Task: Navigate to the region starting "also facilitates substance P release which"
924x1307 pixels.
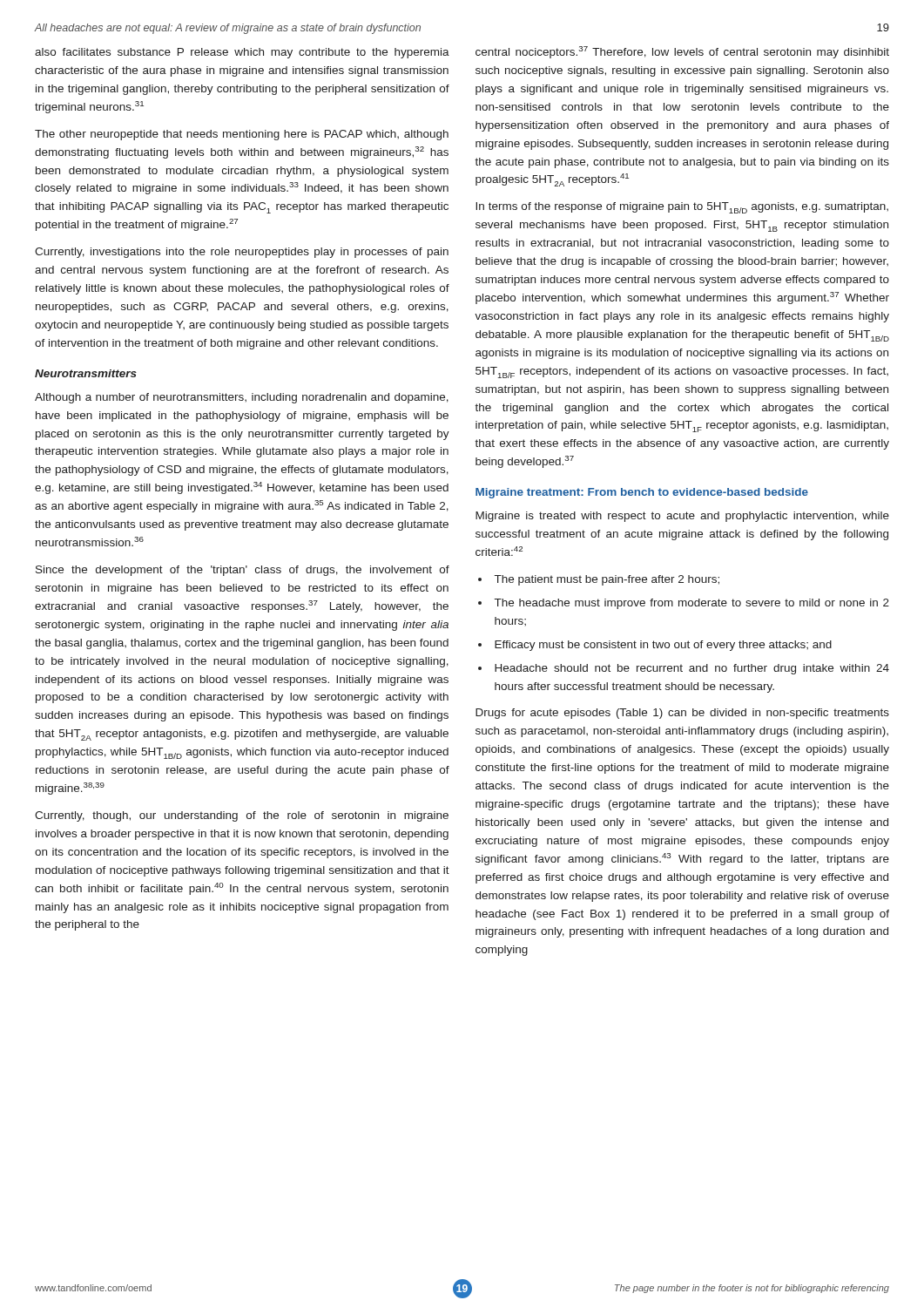Action: pyautogui.click(x=242, y=80)
